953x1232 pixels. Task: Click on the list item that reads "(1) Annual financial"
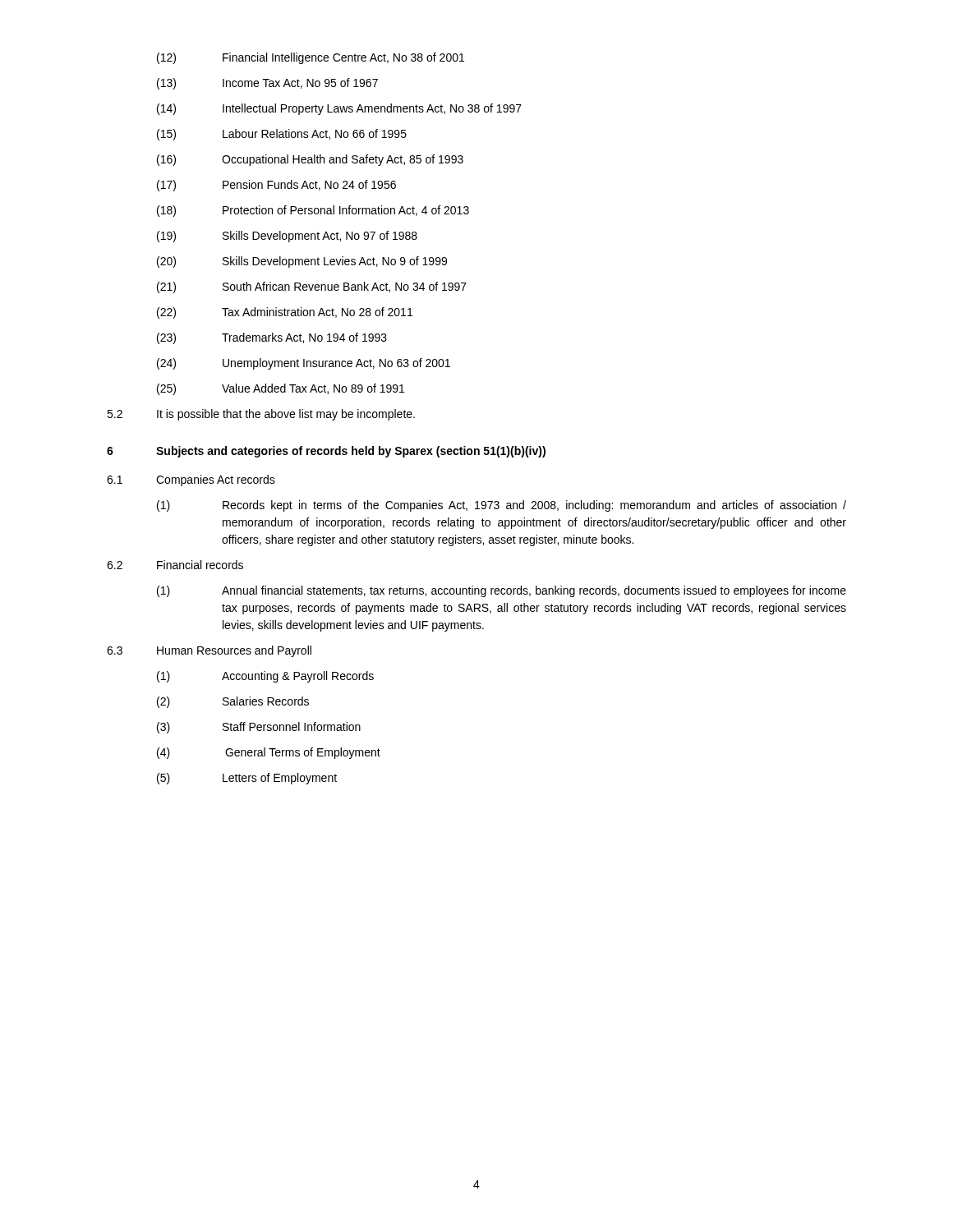click(501, 608)
